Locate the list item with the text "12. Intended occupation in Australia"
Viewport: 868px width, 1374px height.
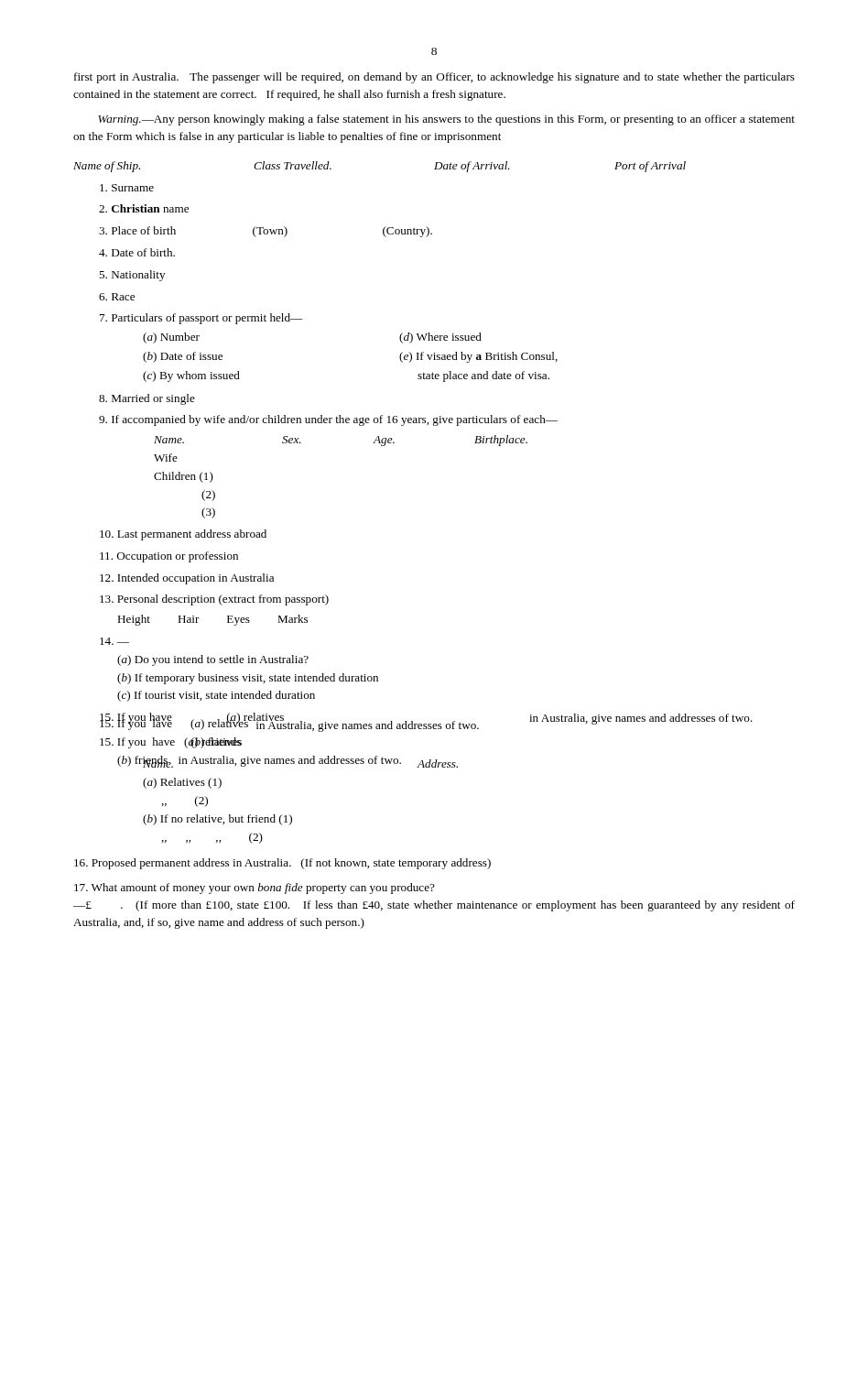coord(187,577)
